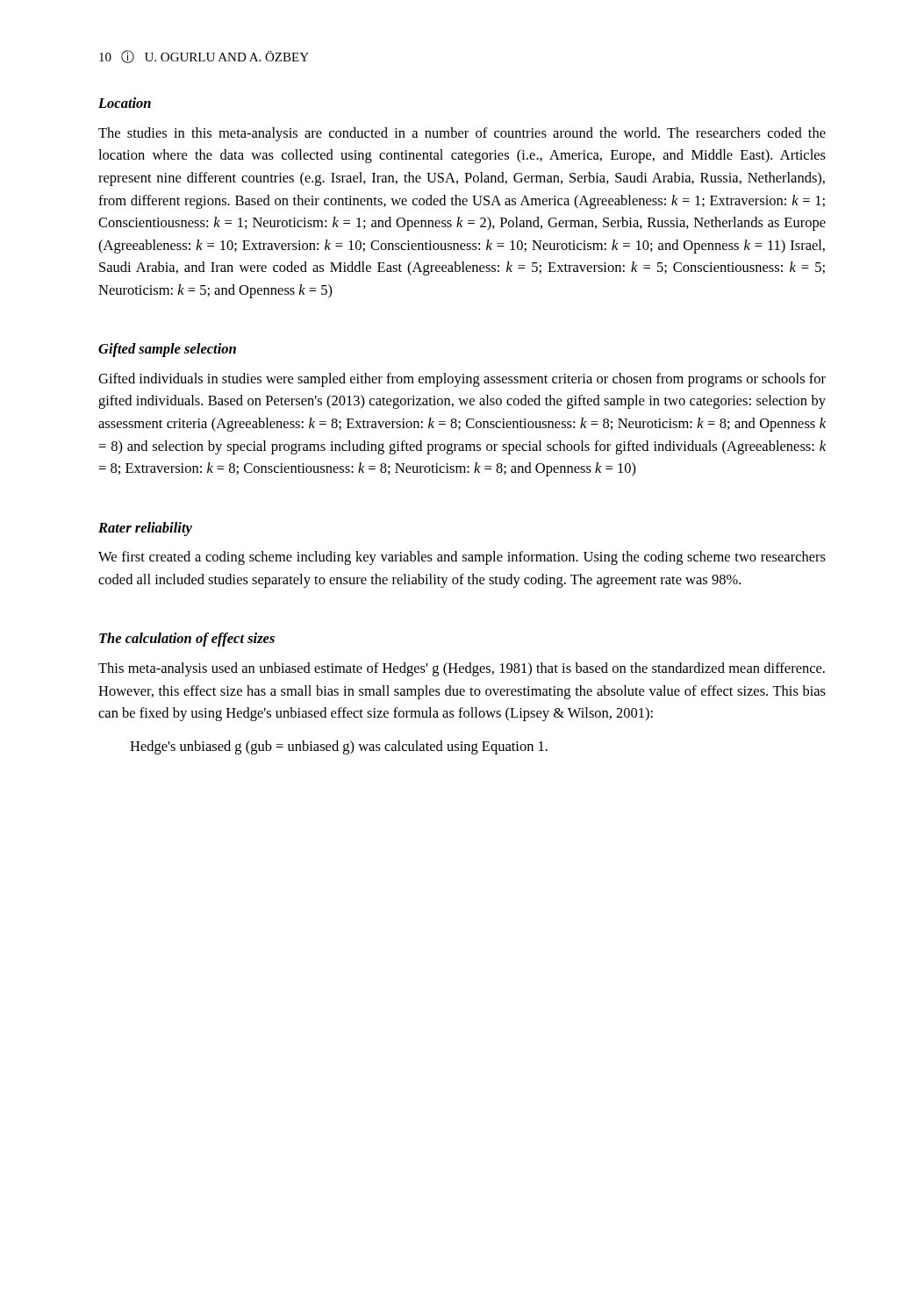
Task: Locate the text starting "We first created a coding scheme"
Action: (x=462, y=568)
